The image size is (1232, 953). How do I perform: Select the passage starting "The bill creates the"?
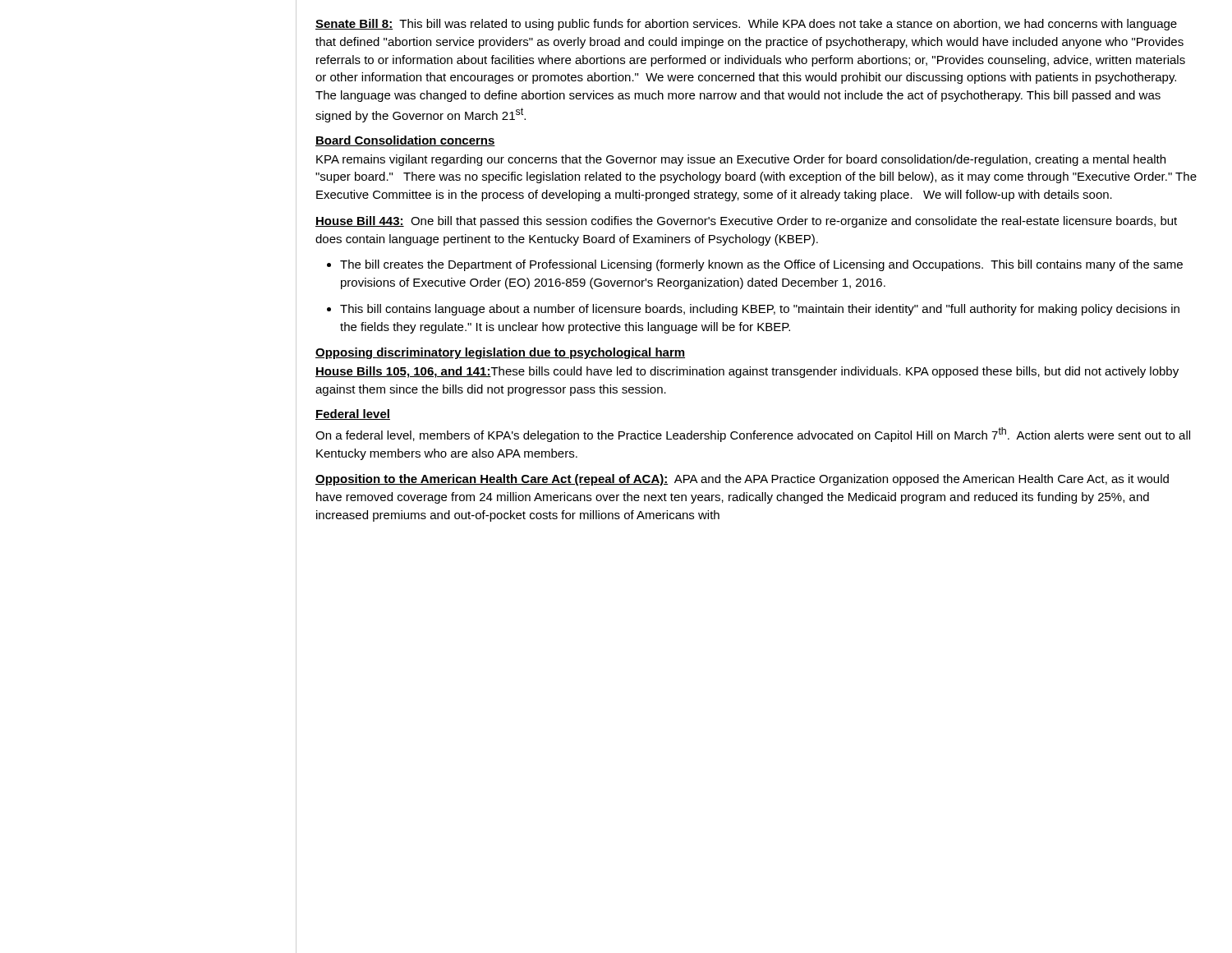(x=770, y=296)
